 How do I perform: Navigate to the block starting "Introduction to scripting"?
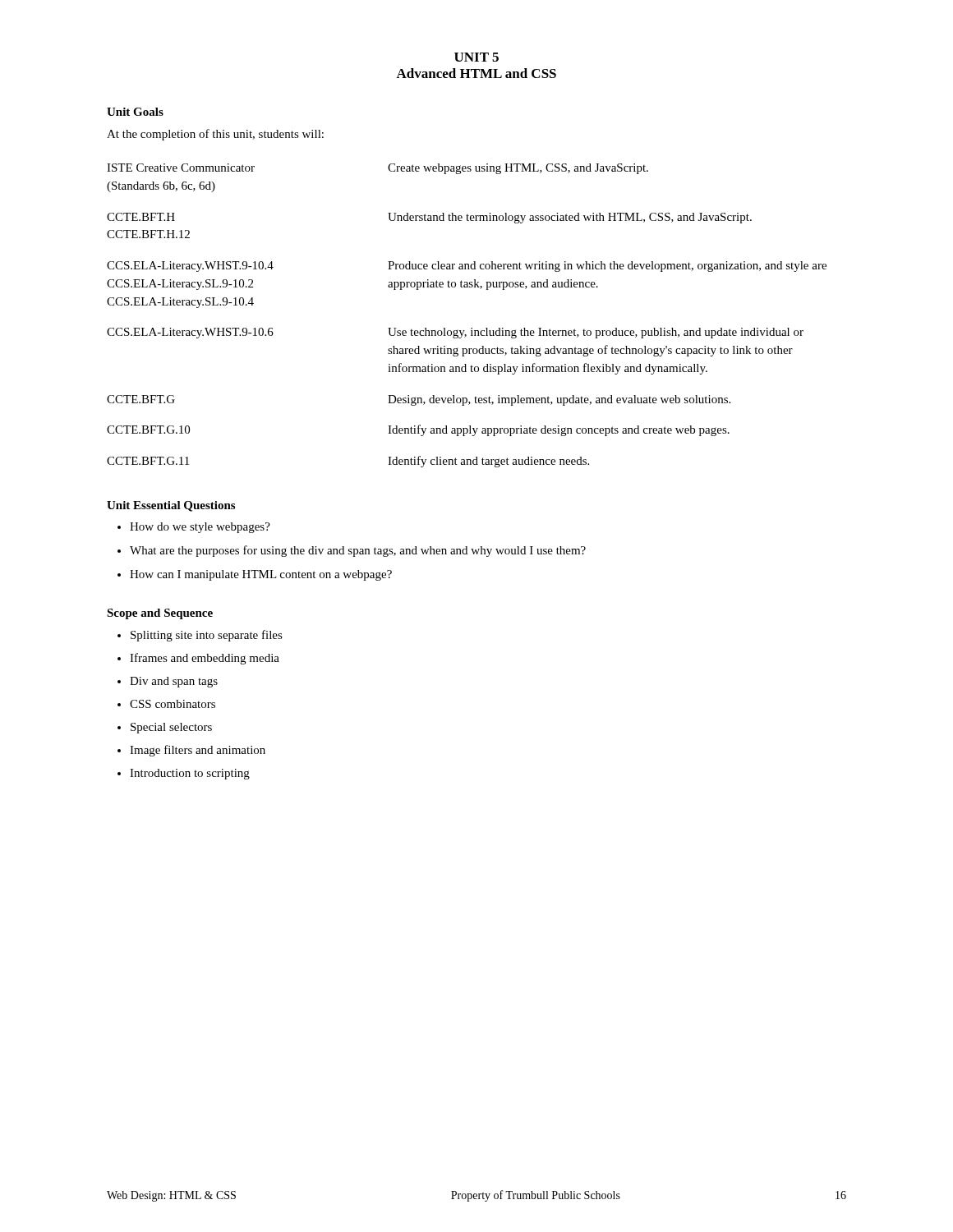(184, 774)
